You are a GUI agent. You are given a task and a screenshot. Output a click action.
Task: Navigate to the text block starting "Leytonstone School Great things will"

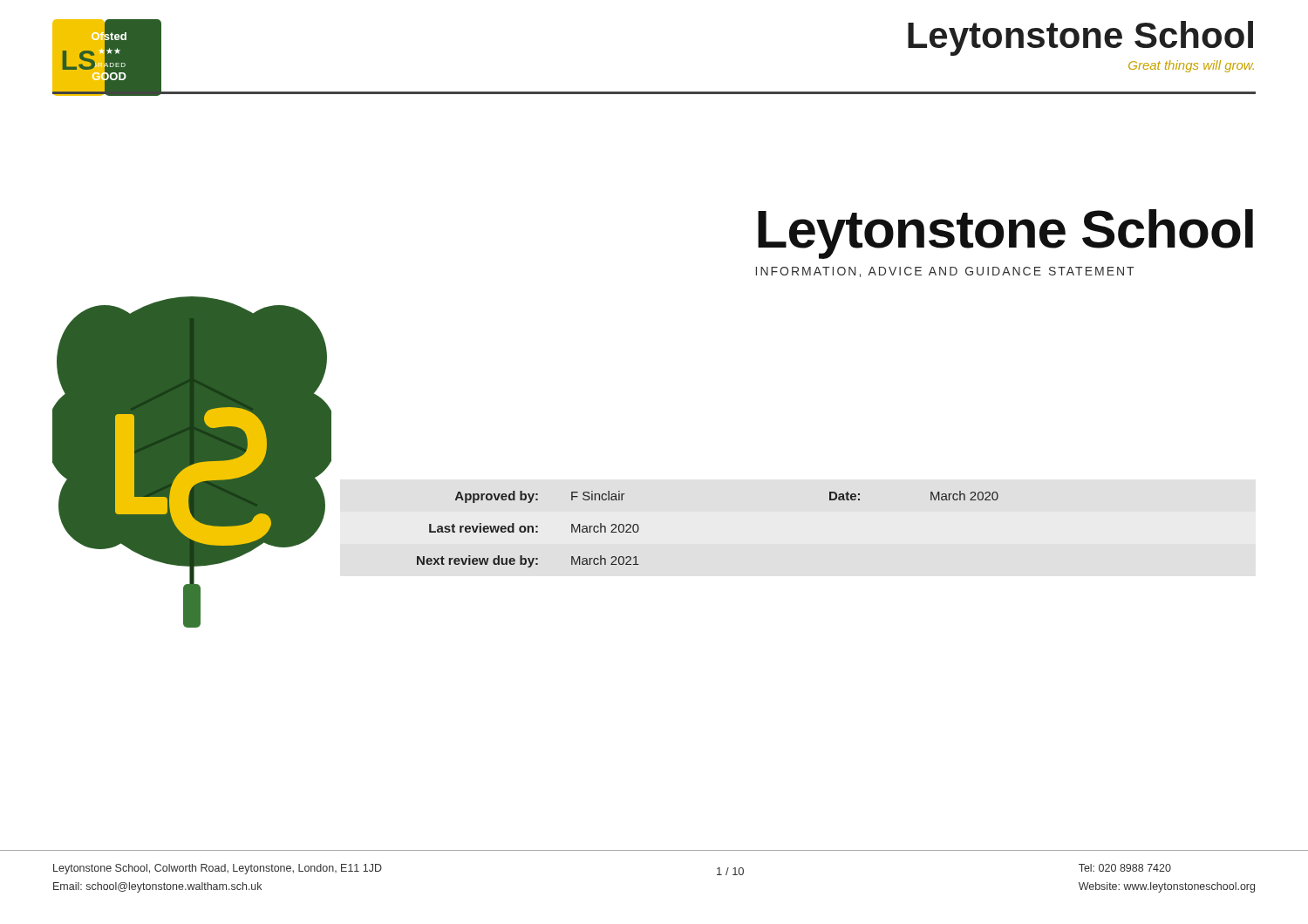coord(1081,44)
